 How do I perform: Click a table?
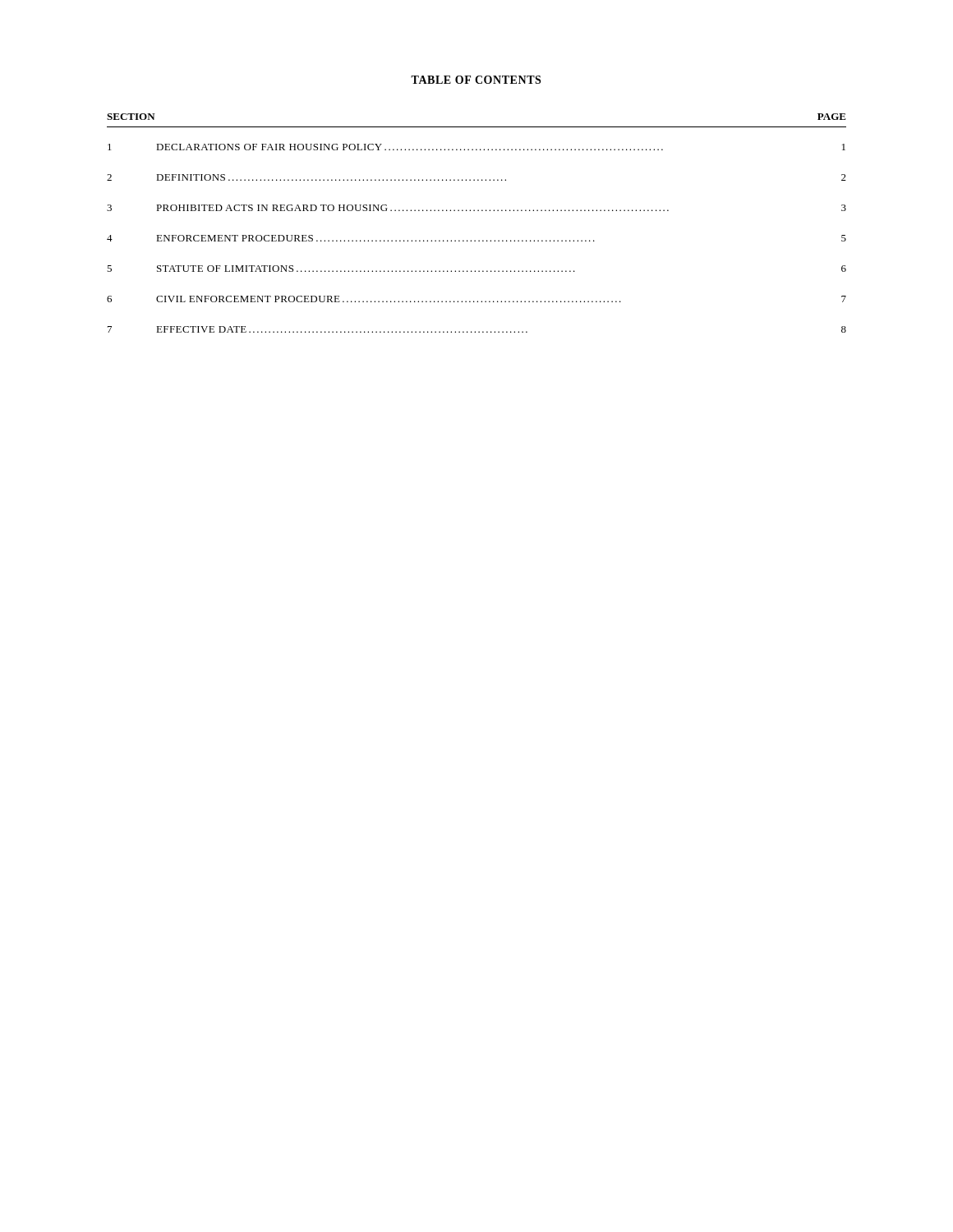pyautogui.click(x=476, y=227)
